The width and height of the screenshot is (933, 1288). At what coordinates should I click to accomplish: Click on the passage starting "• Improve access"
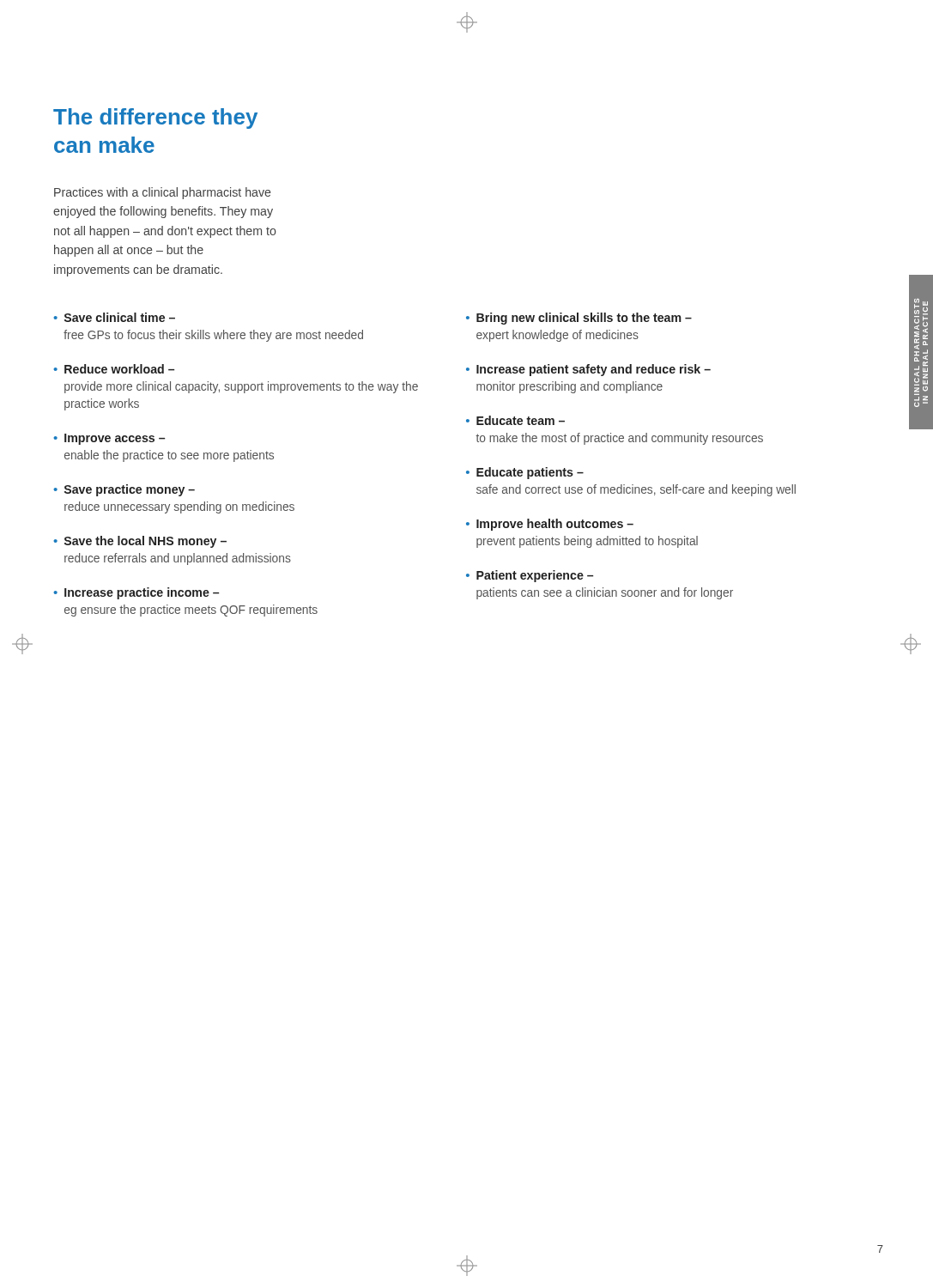(x=247, y=448)
